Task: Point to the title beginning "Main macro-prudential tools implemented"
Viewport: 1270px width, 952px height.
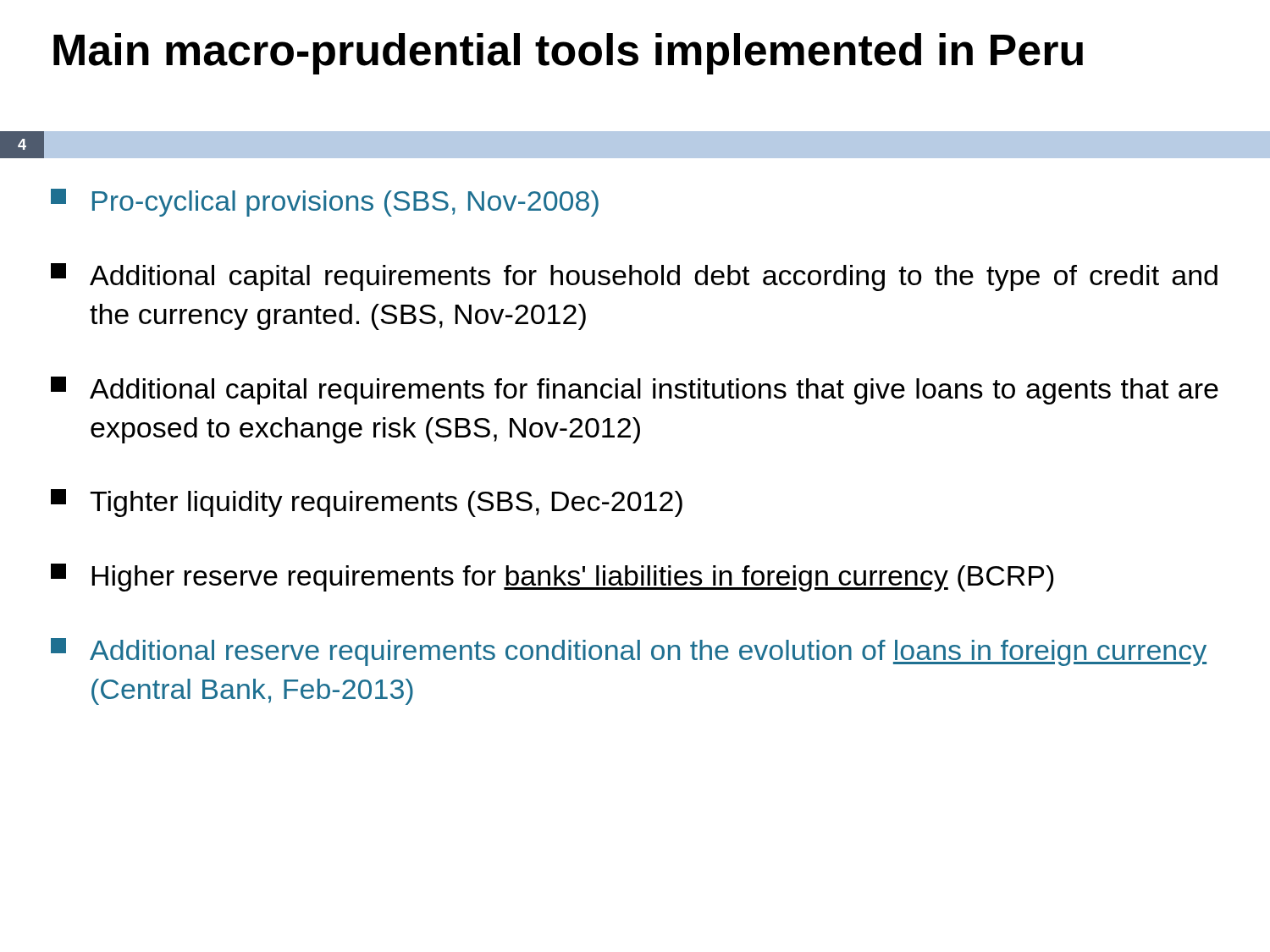Action: click(x=568, y=50)
